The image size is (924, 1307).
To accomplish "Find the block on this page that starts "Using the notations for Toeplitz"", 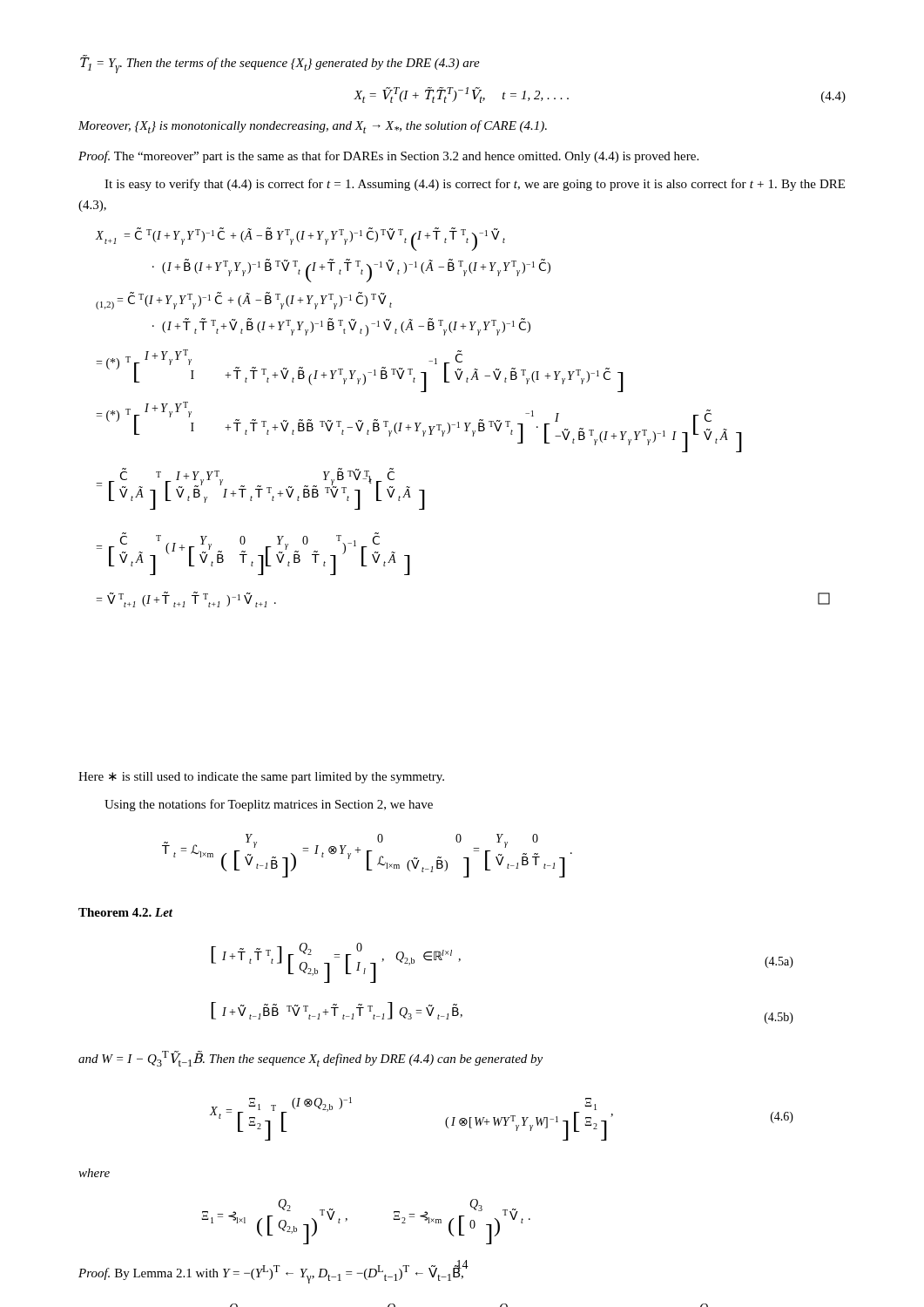I will pyautogui.click(x=269, y=804).
